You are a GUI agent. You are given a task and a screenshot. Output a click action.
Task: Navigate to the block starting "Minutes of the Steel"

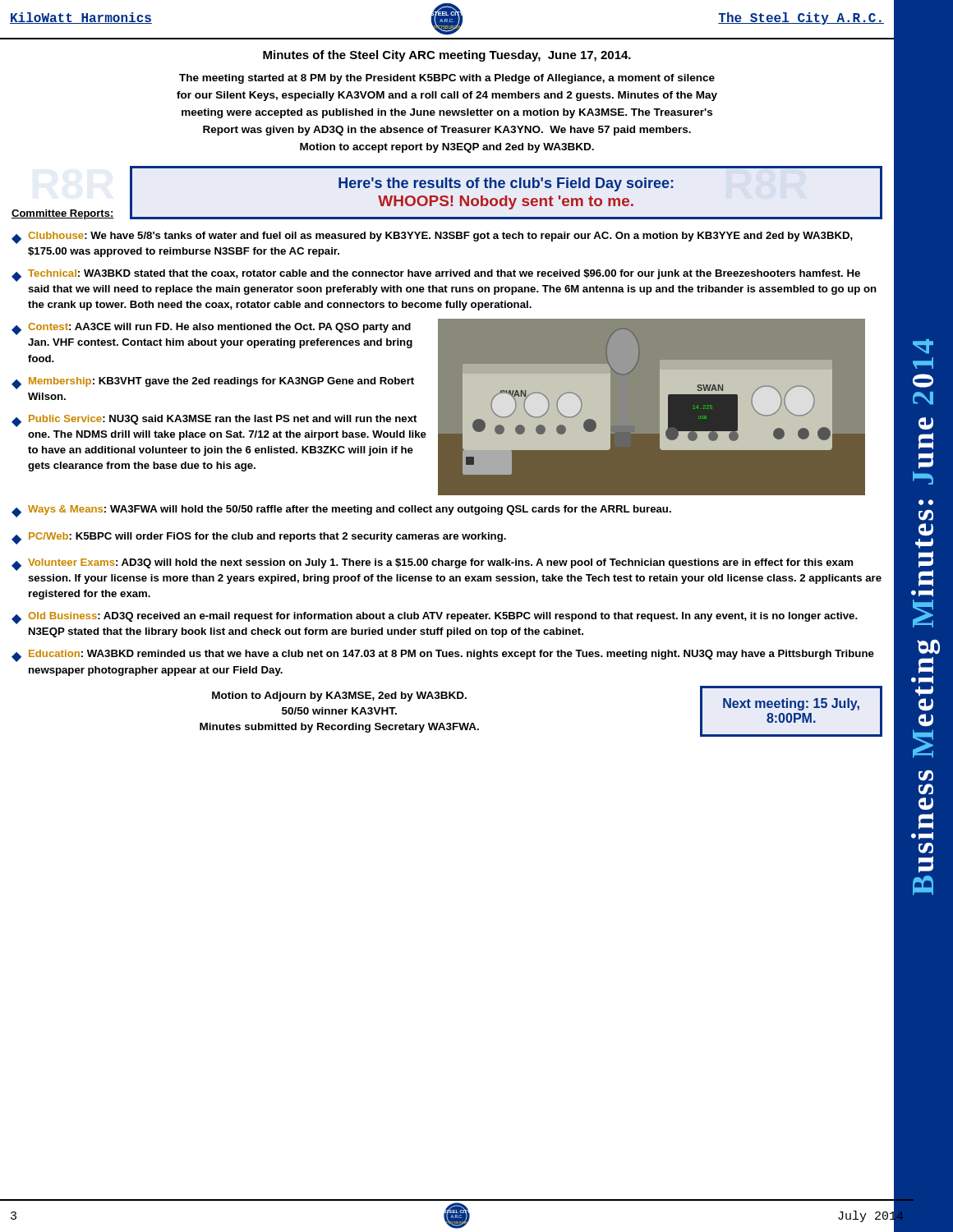(x=447, y=55)
